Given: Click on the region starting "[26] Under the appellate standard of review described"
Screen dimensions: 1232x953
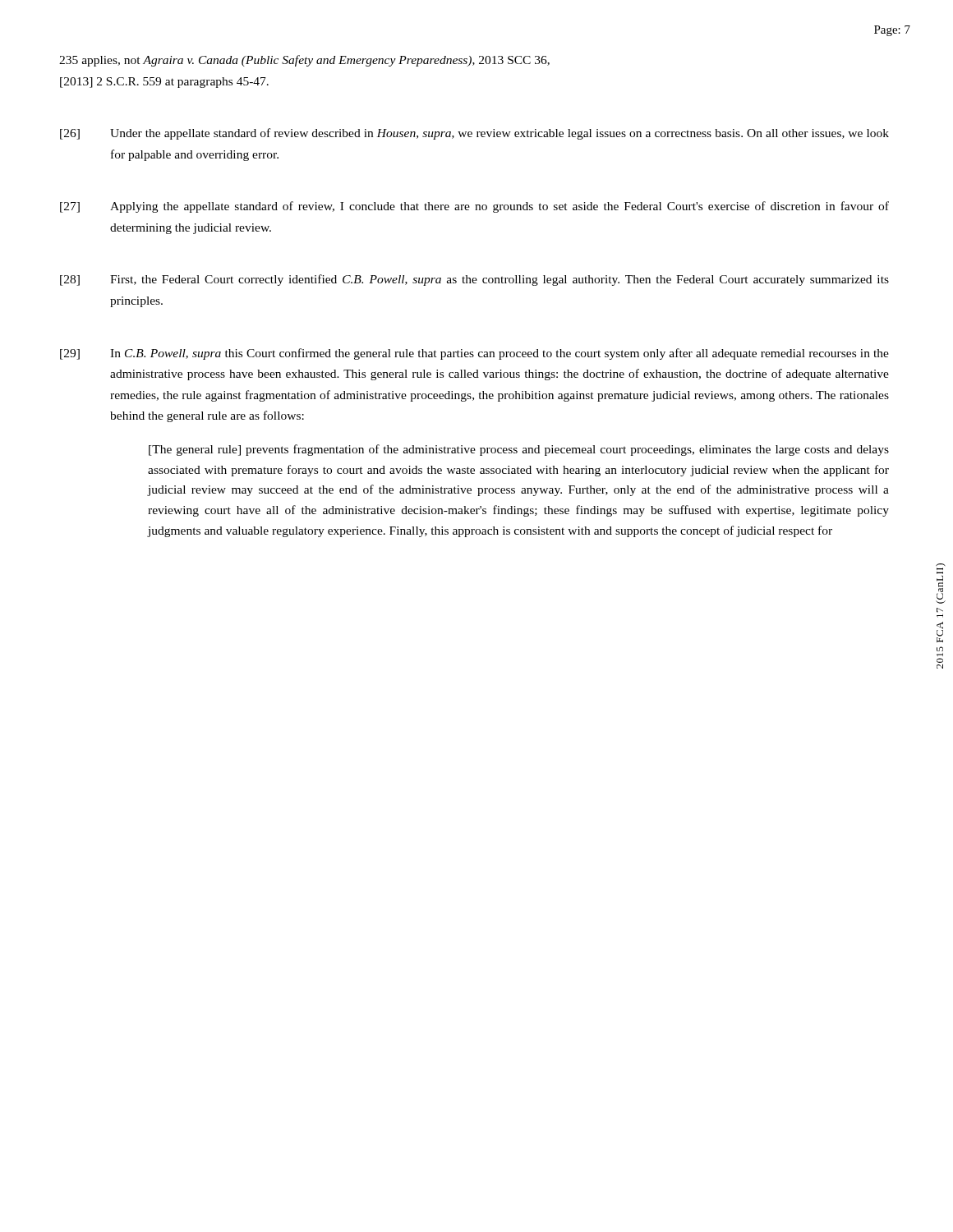Looking at the screenshot, I should point(474,143).
